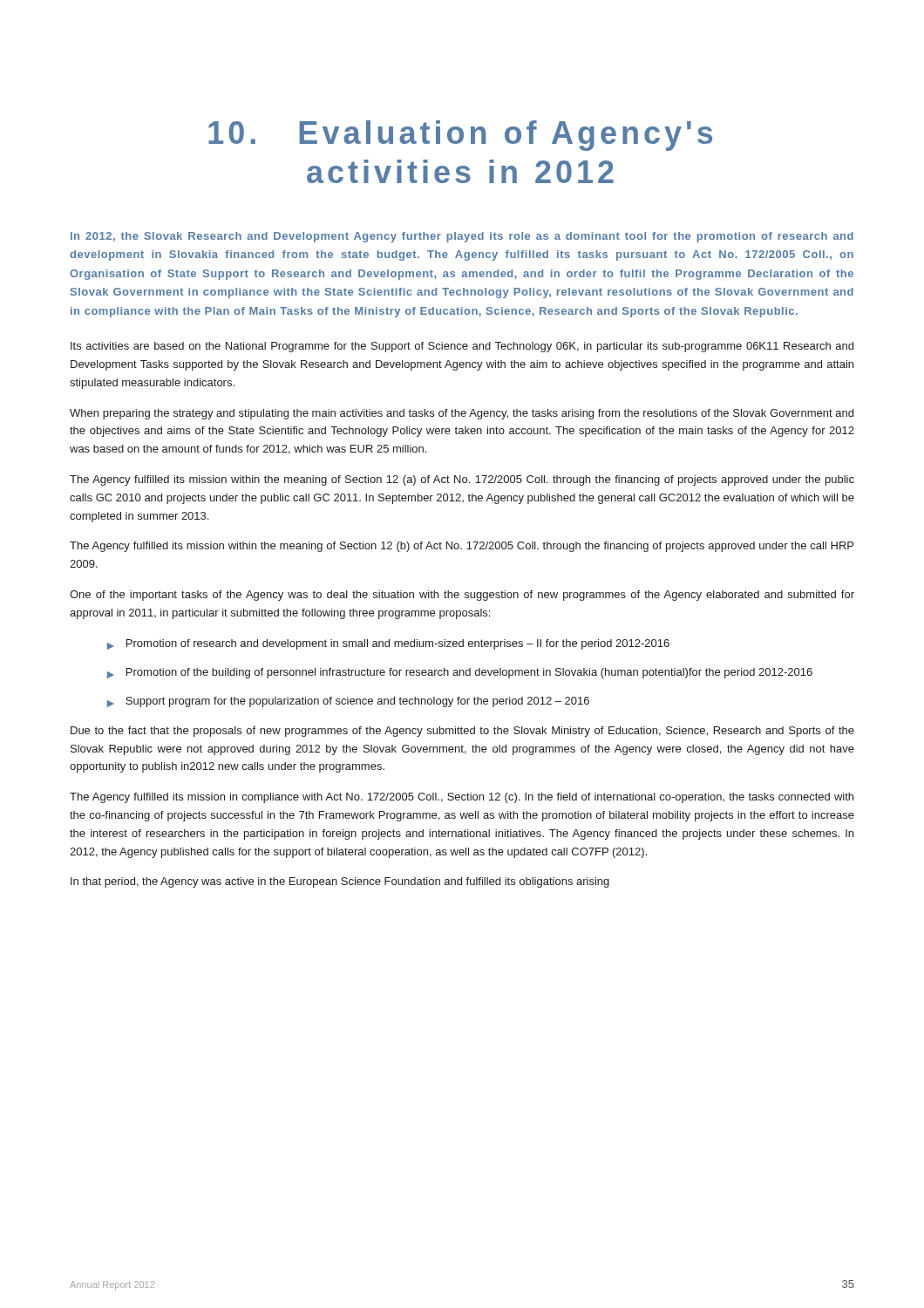
Task: Point to the region starting "► Promotion of research and development in small"
Action: click(x=479, y=645)
